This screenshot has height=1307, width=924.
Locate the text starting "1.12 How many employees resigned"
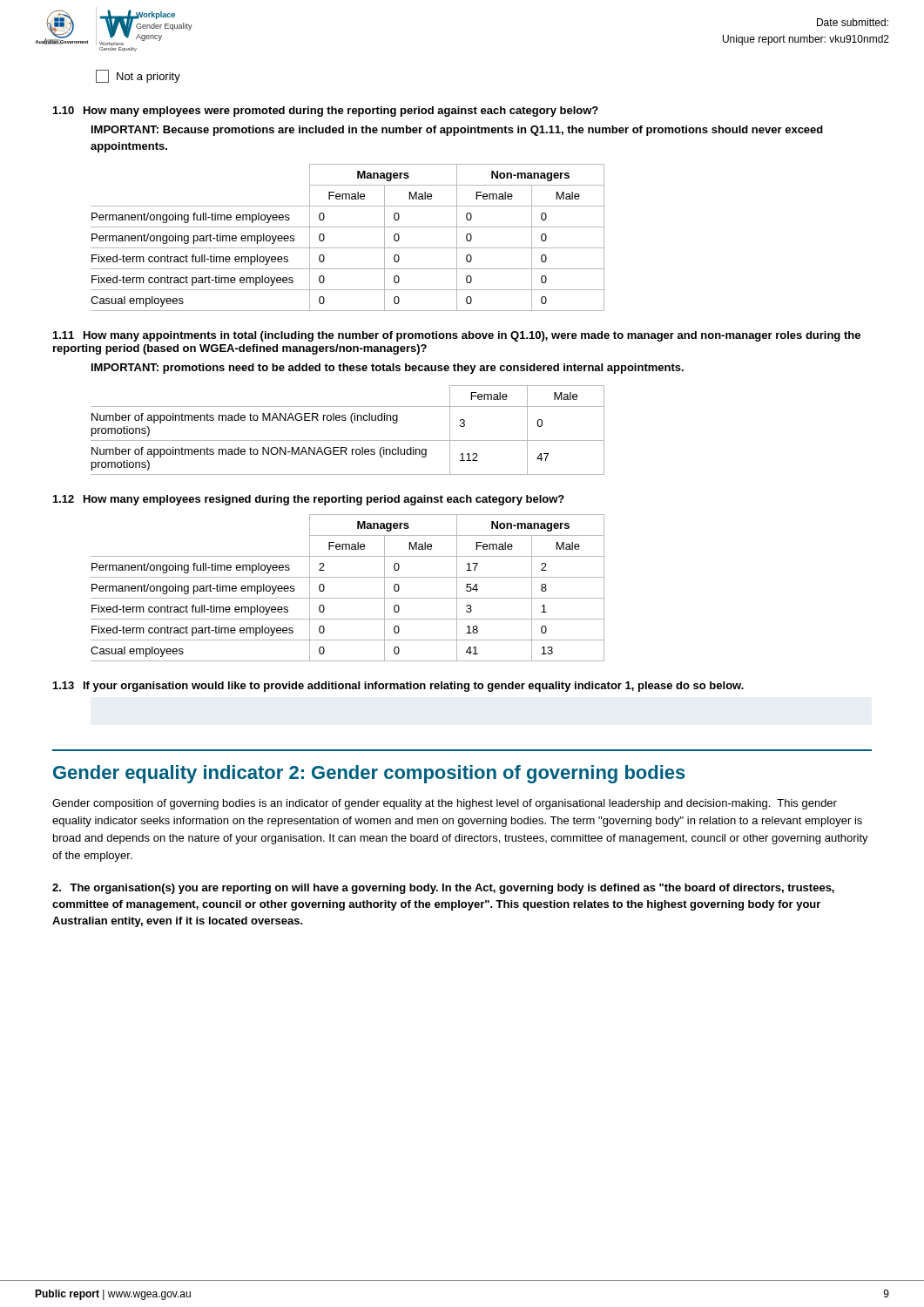click(308, 498)
